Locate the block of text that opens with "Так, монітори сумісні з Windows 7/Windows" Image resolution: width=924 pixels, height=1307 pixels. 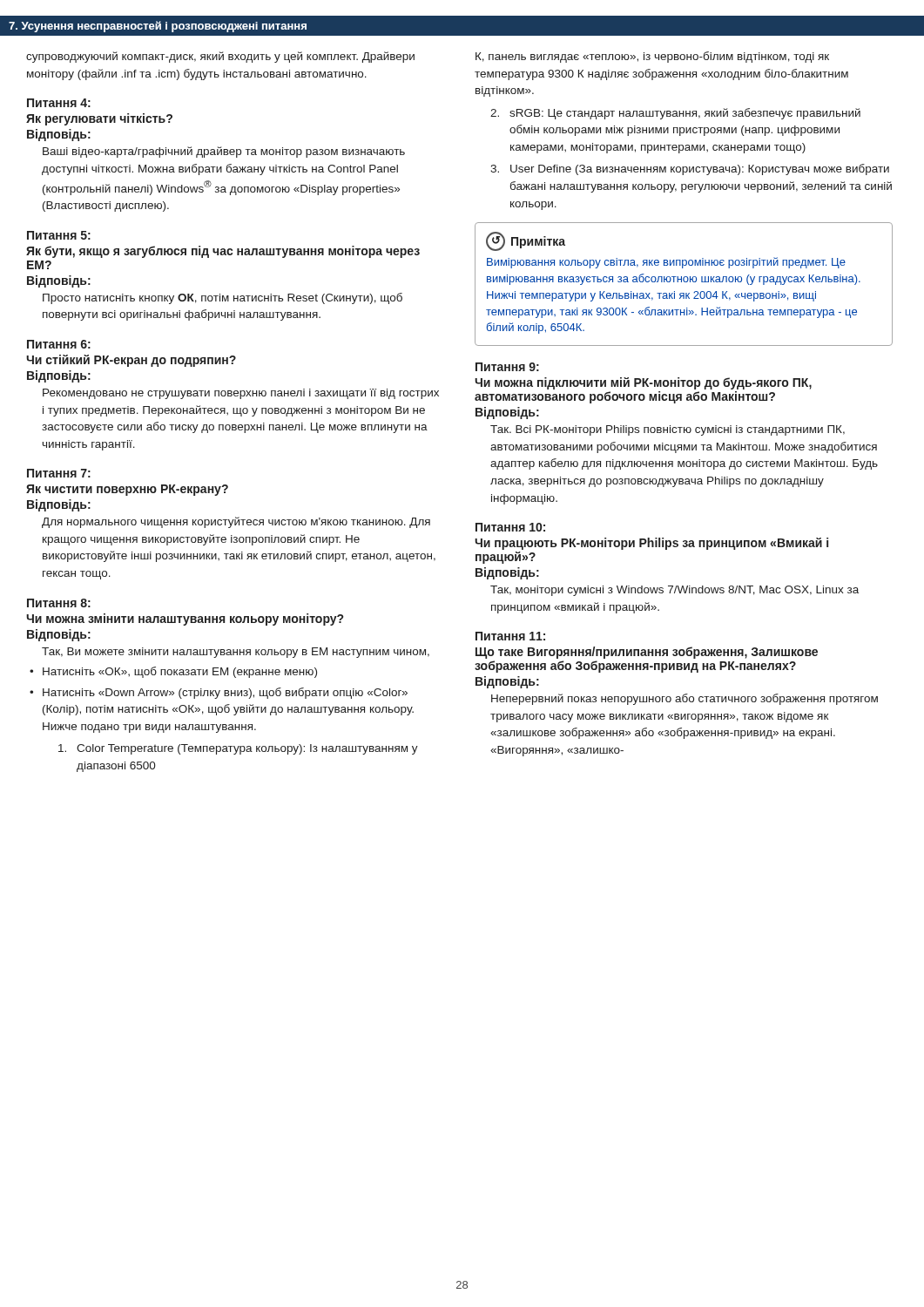(x=691, y=598)
